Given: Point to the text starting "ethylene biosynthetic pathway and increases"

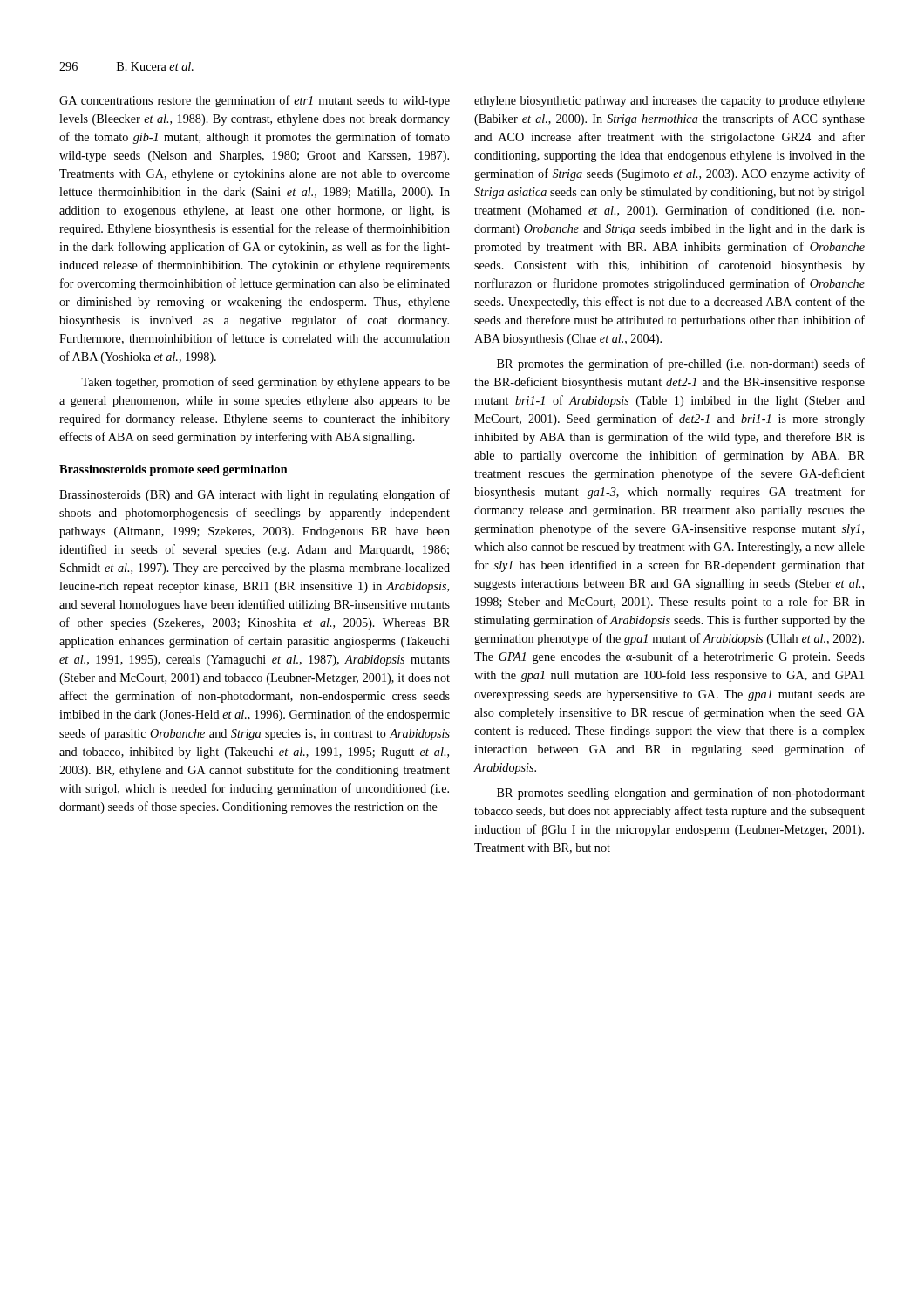Looking at the screenshot, I should 669,220.
